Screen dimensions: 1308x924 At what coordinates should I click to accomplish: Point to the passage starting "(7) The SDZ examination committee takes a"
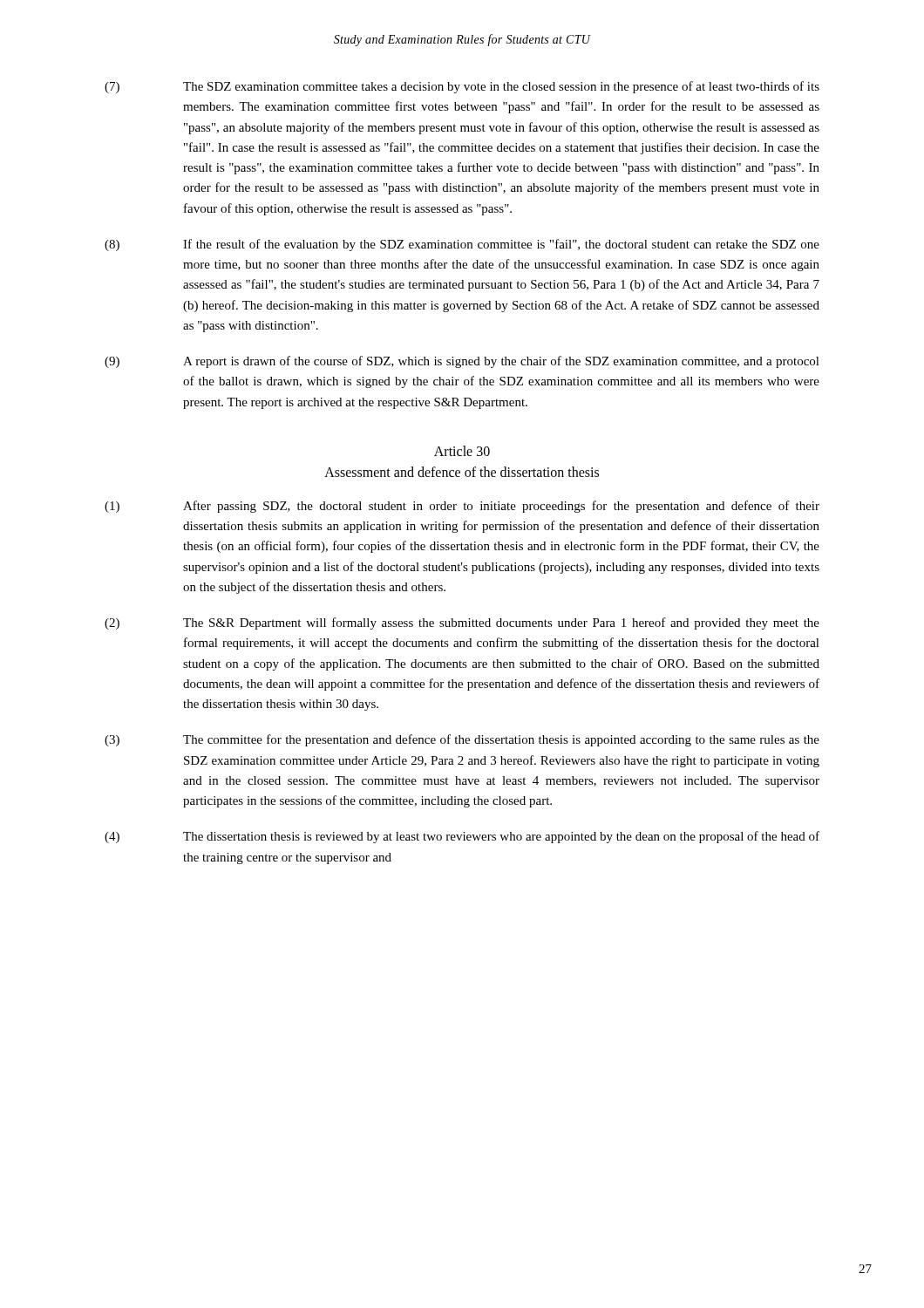[x=462, y=148]
